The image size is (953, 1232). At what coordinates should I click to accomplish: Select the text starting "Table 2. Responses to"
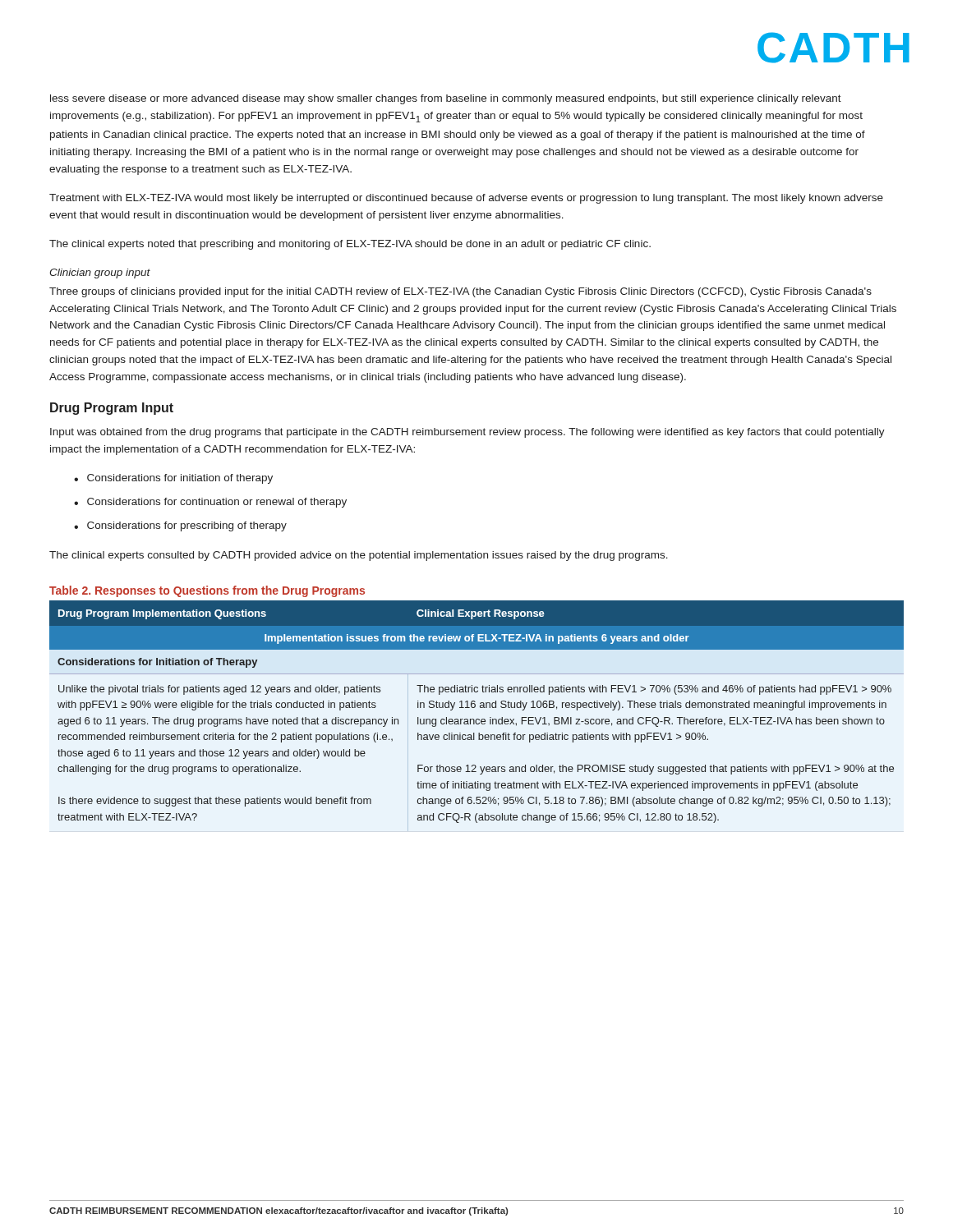click(207, 590)
